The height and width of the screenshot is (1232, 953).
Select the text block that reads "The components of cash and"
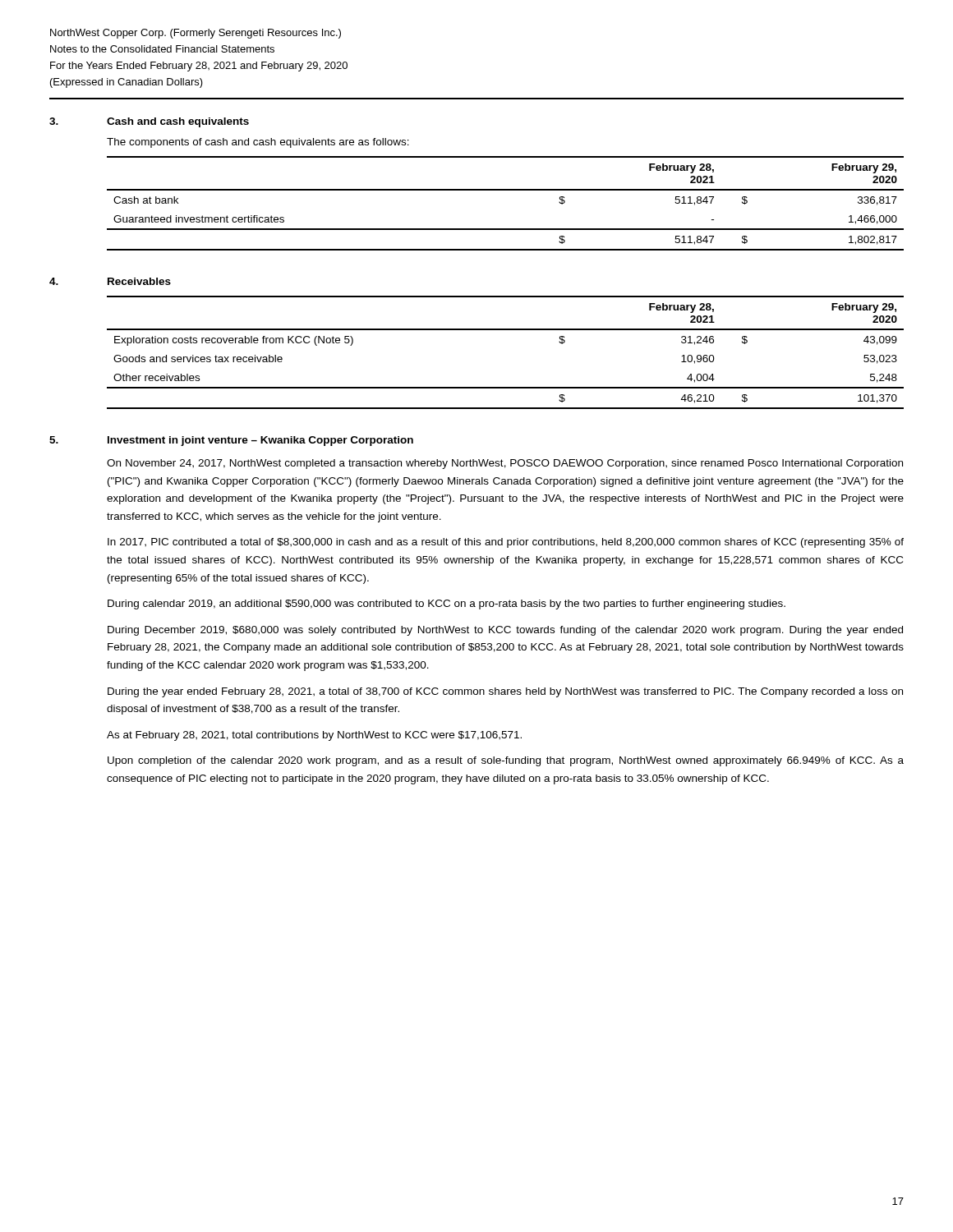click(x=258, y=142)
